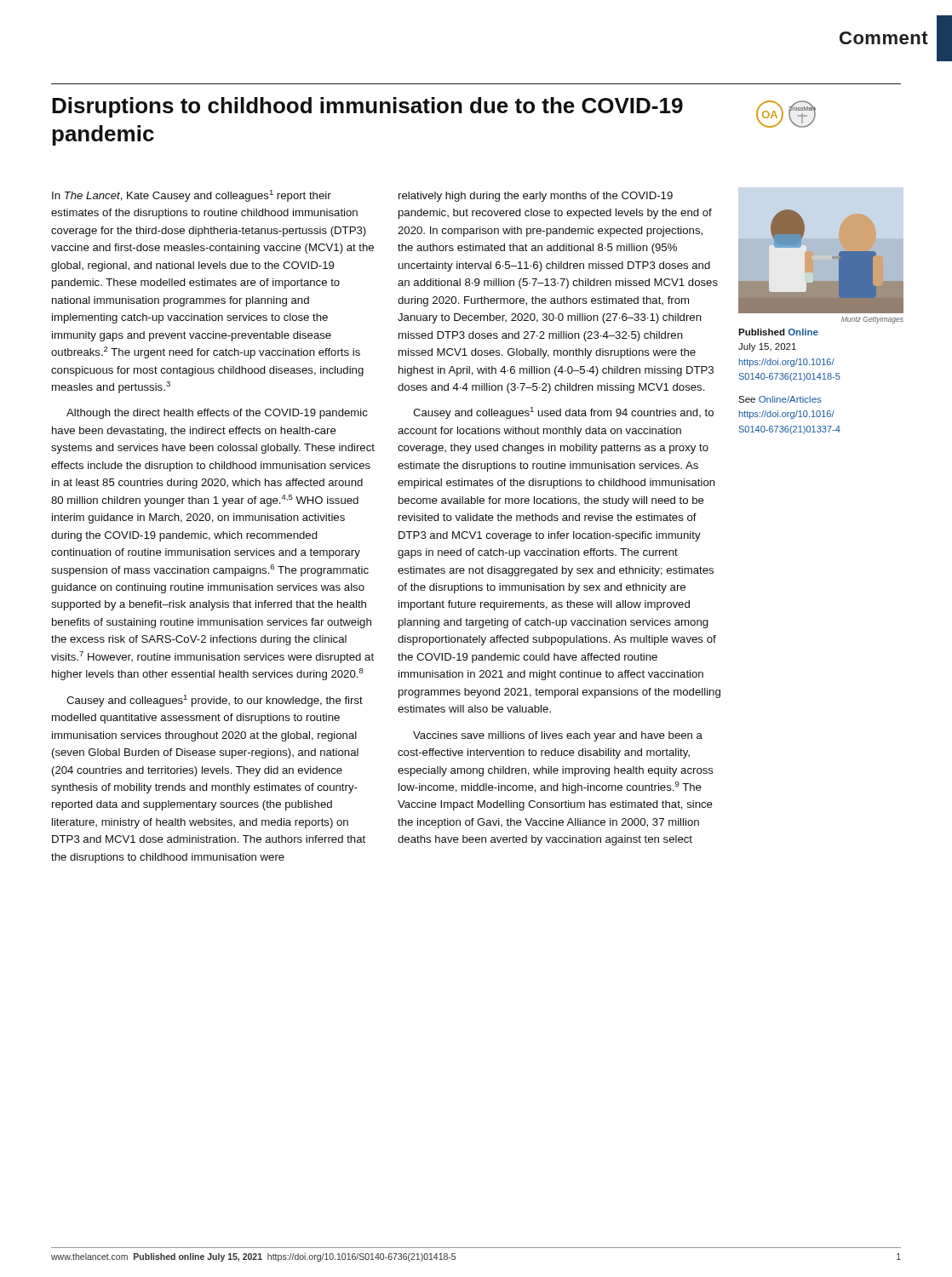Find the text that says "See Online/Articles https://doi.org/10.1016/ S0140-6736(21)01337-4"

pos(789,414)
